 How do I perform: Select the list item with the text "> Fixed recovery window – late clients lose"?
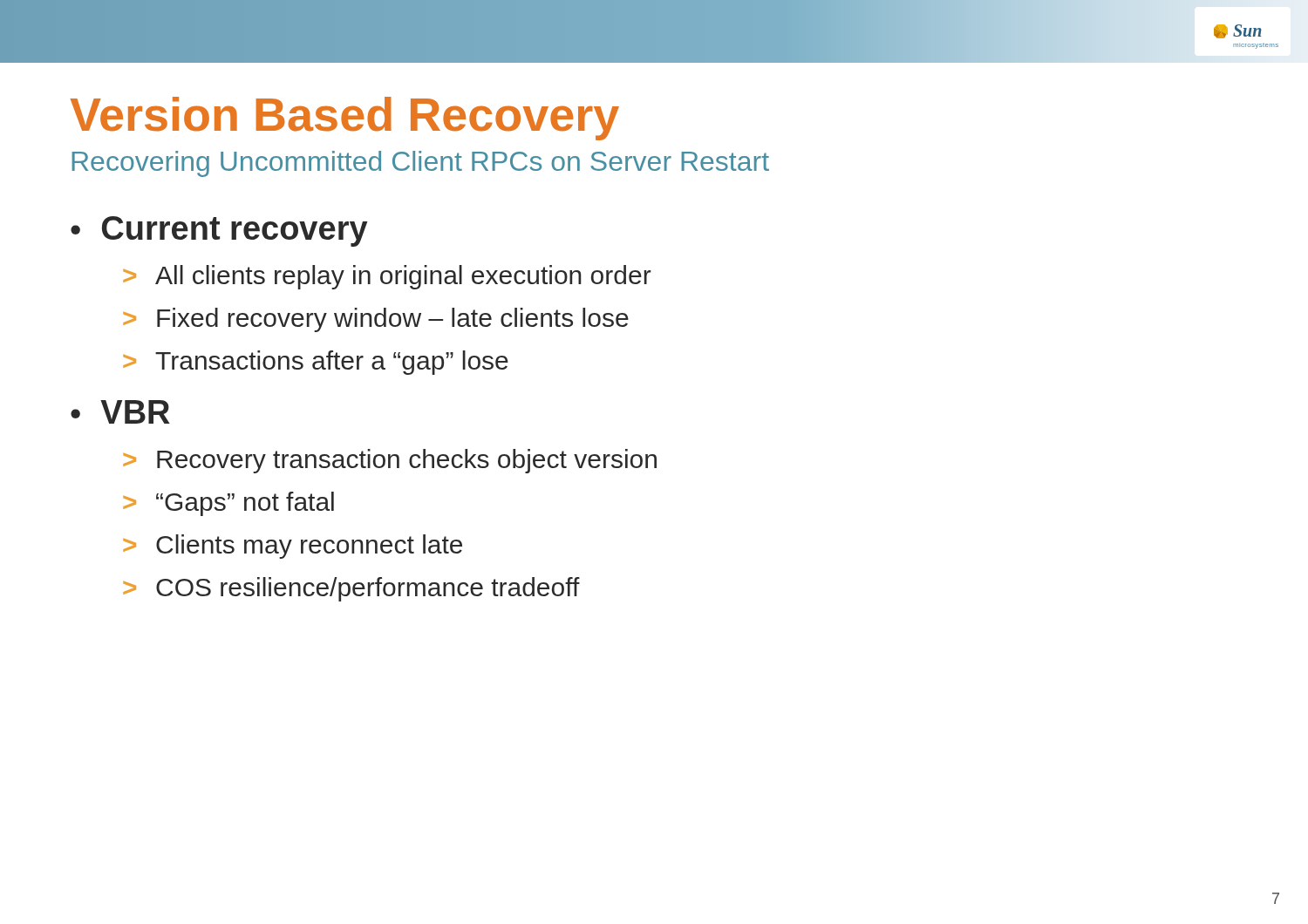[376, 320]
